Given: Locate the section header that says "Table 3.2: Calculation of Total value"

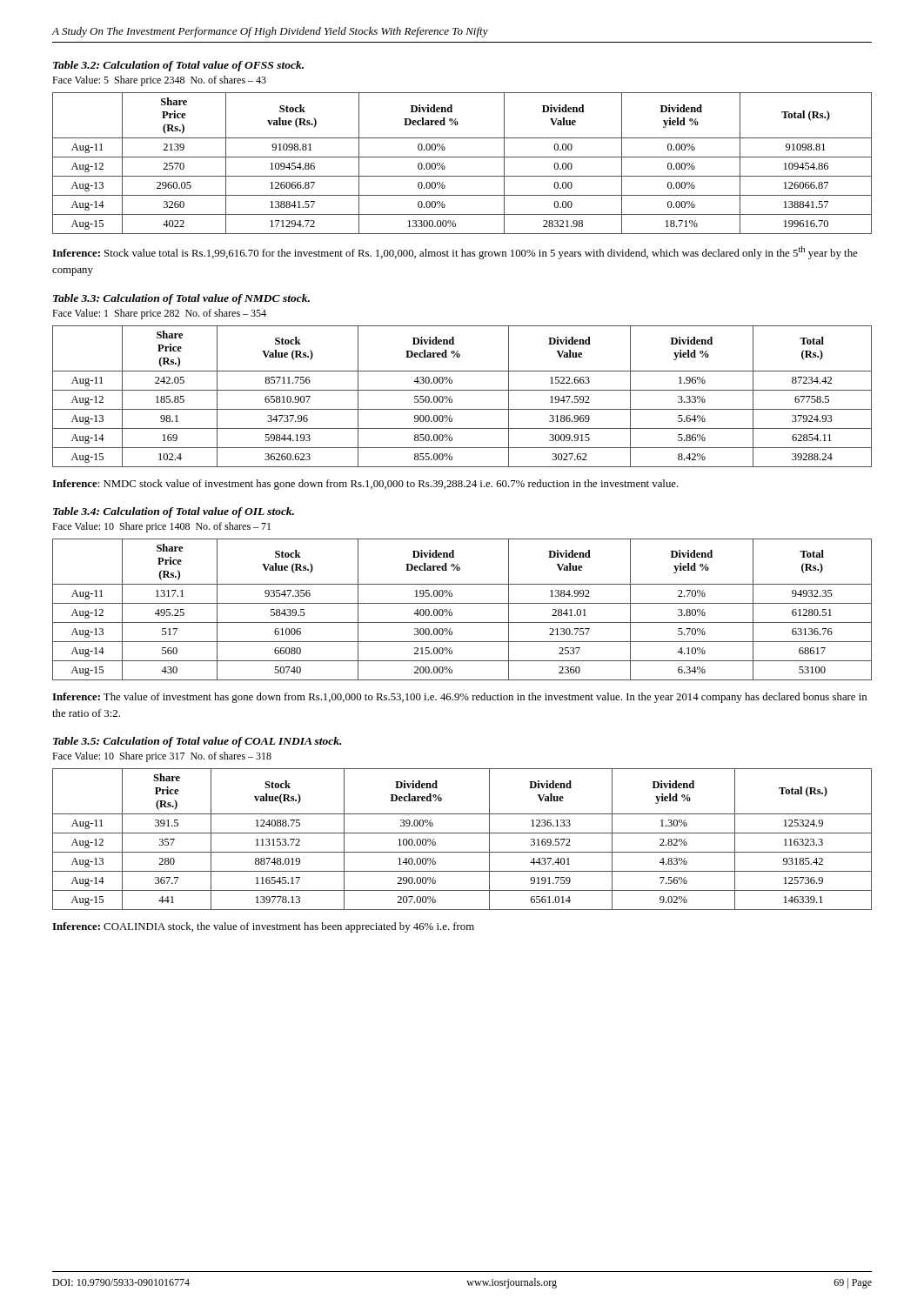Looking at the screenshot, I should coord(178,66).
